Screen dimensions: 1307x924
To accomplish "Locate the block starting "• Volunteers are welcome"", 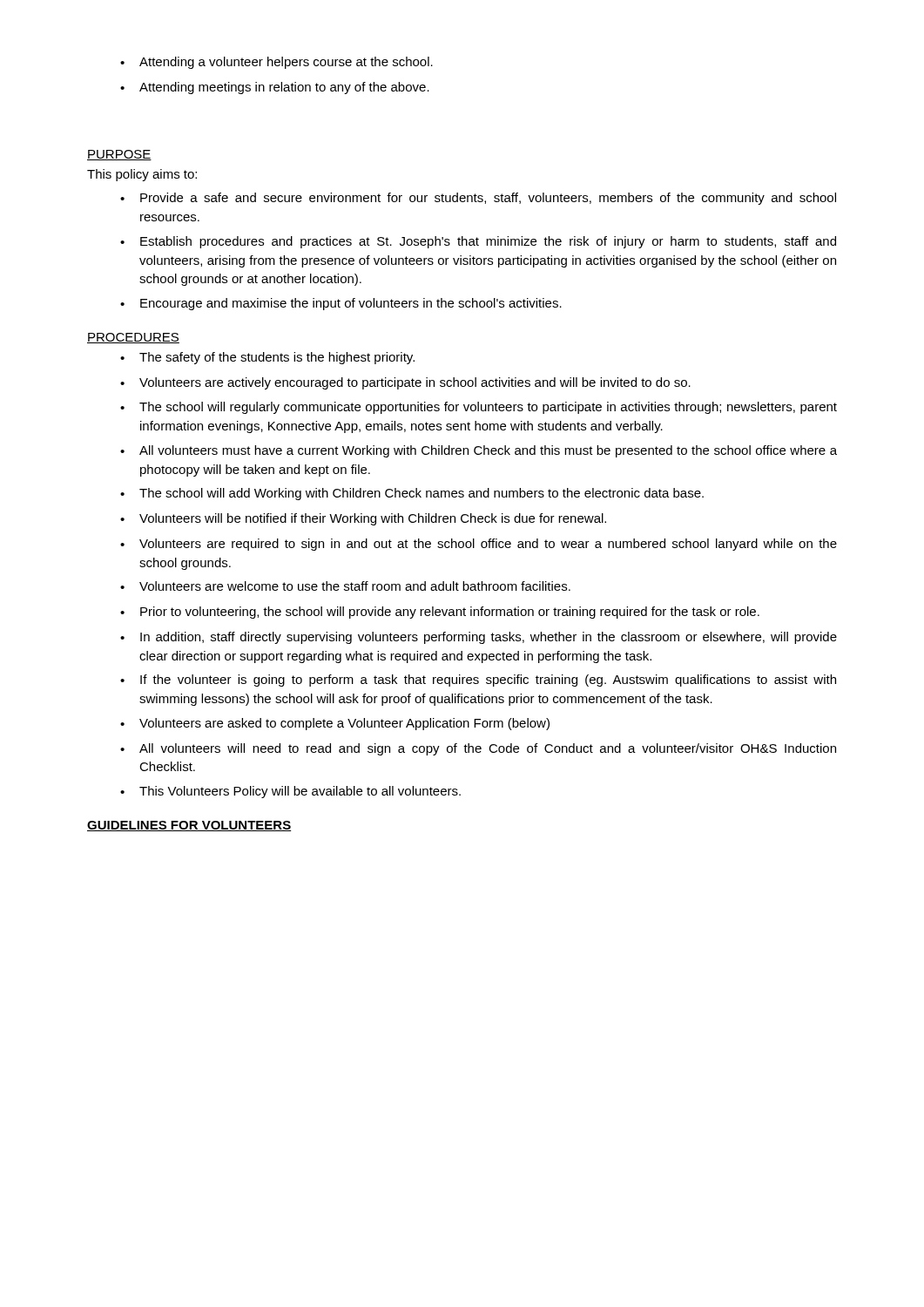I will (479, 587).
